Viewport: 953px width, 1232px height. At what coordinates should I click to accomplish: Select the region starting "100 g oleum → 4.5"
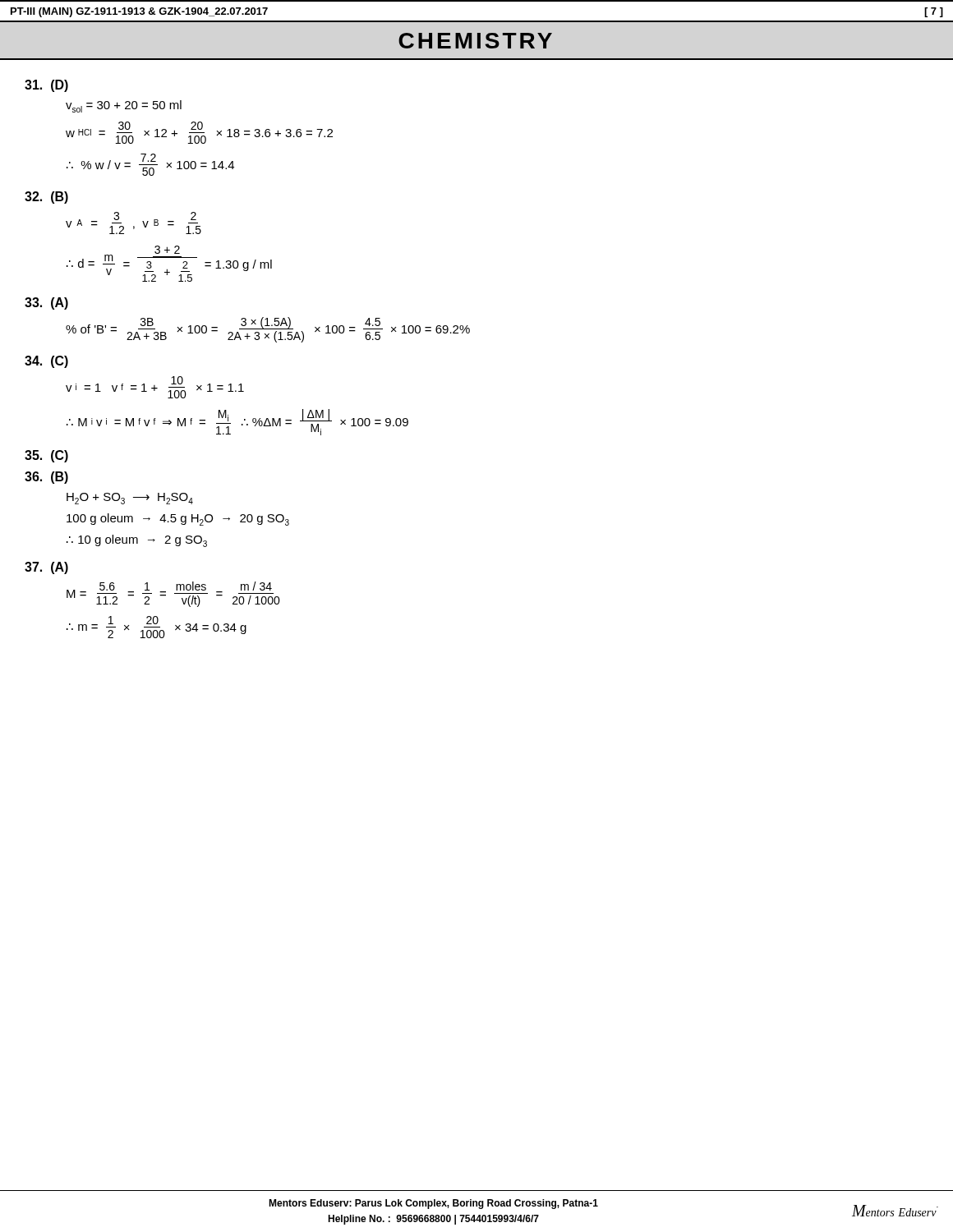pyautogui.click(x=177, y=519)
